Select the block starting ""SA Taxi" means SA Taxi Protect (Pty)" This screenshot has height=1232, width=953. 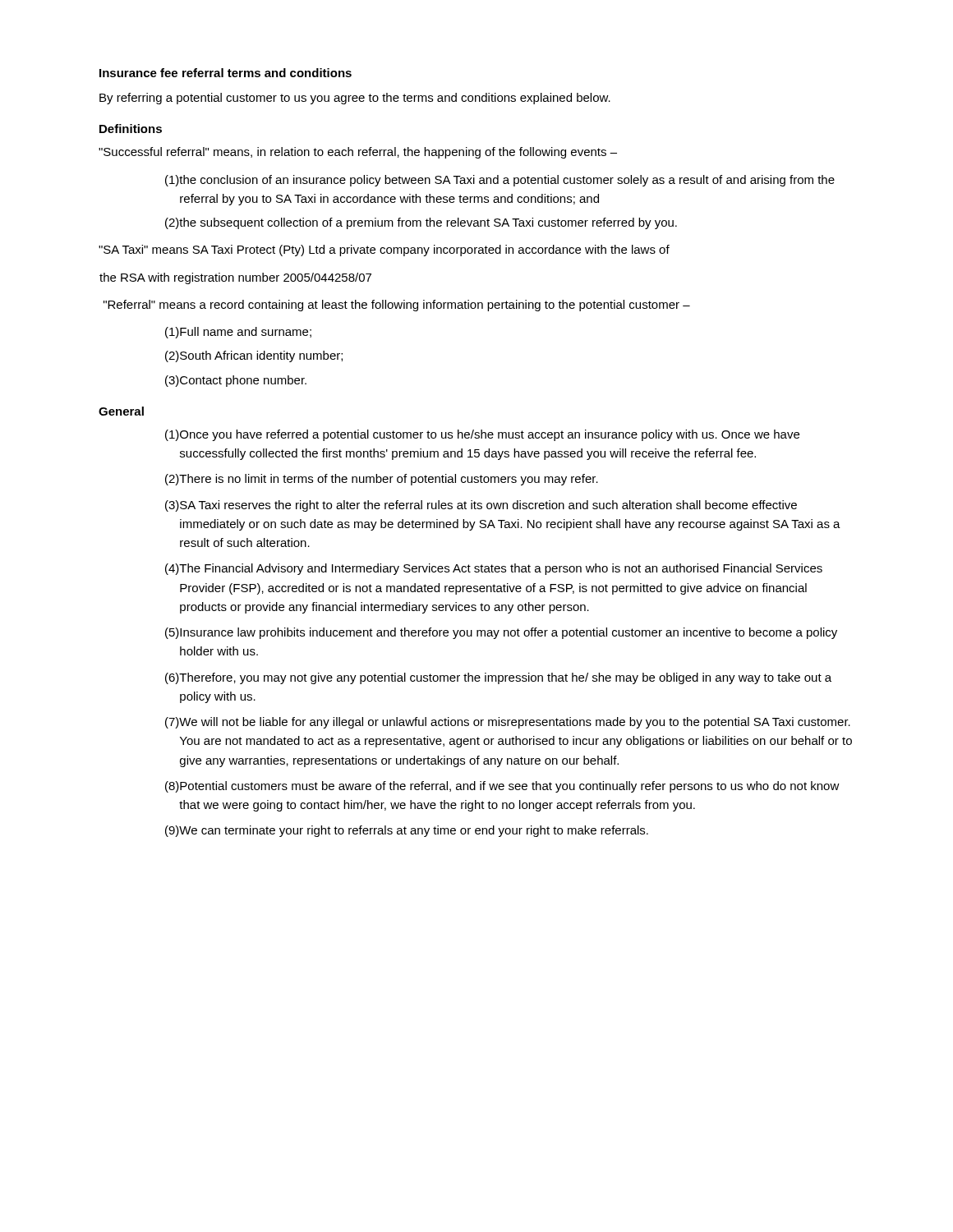click(x=384, y=249)
